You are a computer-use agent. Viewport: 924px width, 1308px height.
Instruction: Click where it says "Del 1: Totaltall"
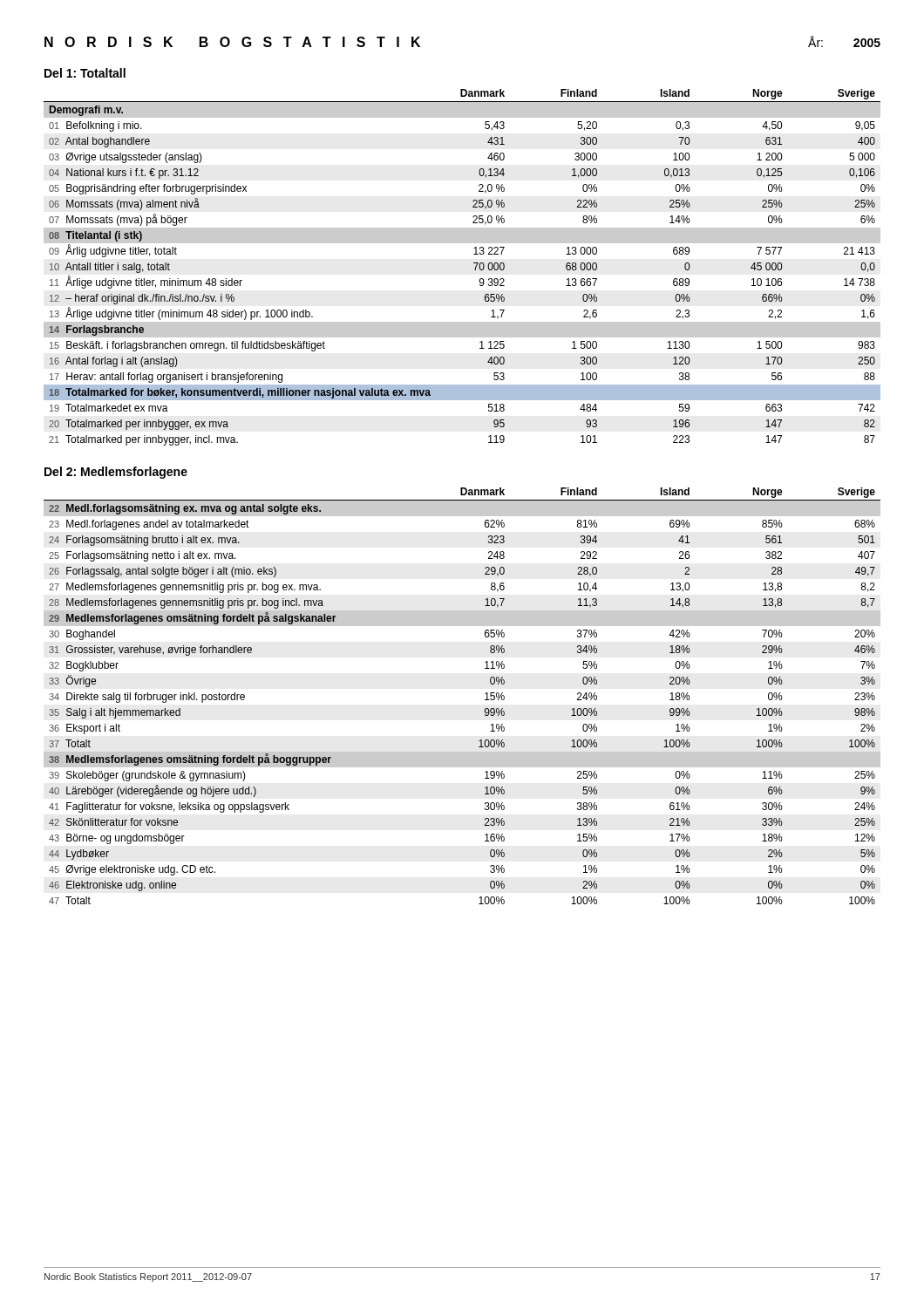click(x=85, y=73)
